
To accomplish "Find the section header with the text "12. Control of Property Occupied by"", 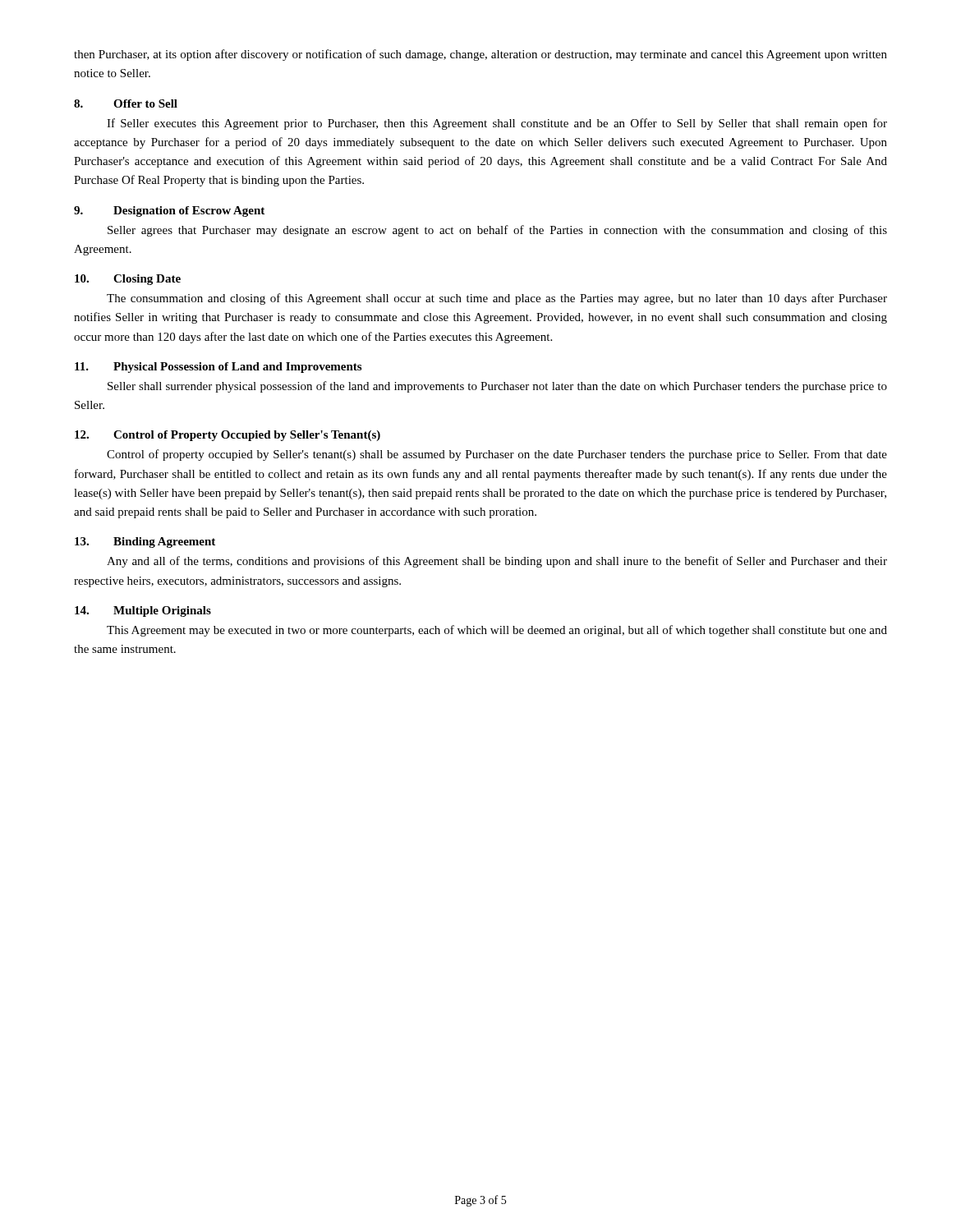I will 227,435.
